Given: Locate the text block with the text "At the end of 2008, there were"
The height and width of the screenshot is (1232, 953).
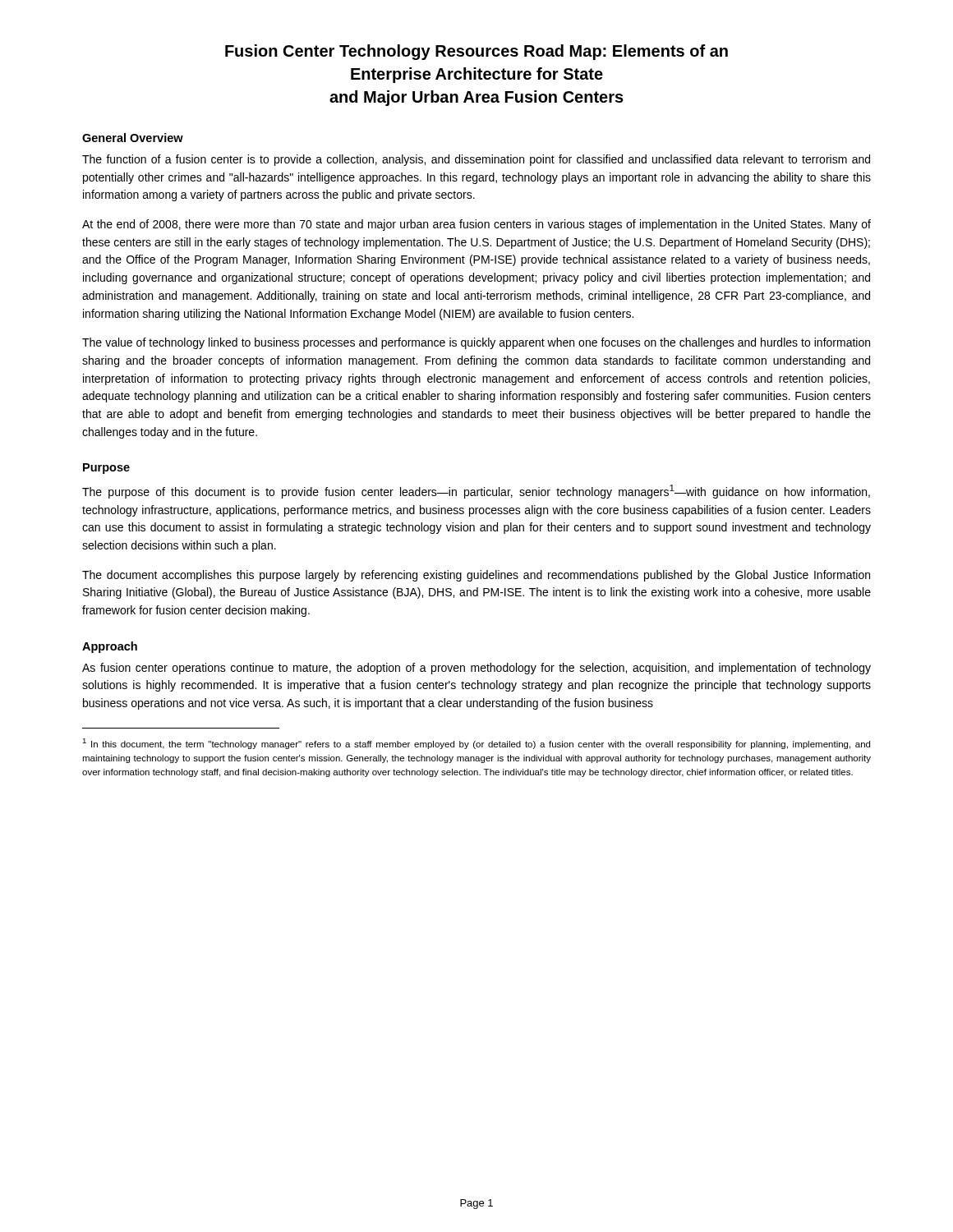Looking at the screenshot, I should (476, 269).
